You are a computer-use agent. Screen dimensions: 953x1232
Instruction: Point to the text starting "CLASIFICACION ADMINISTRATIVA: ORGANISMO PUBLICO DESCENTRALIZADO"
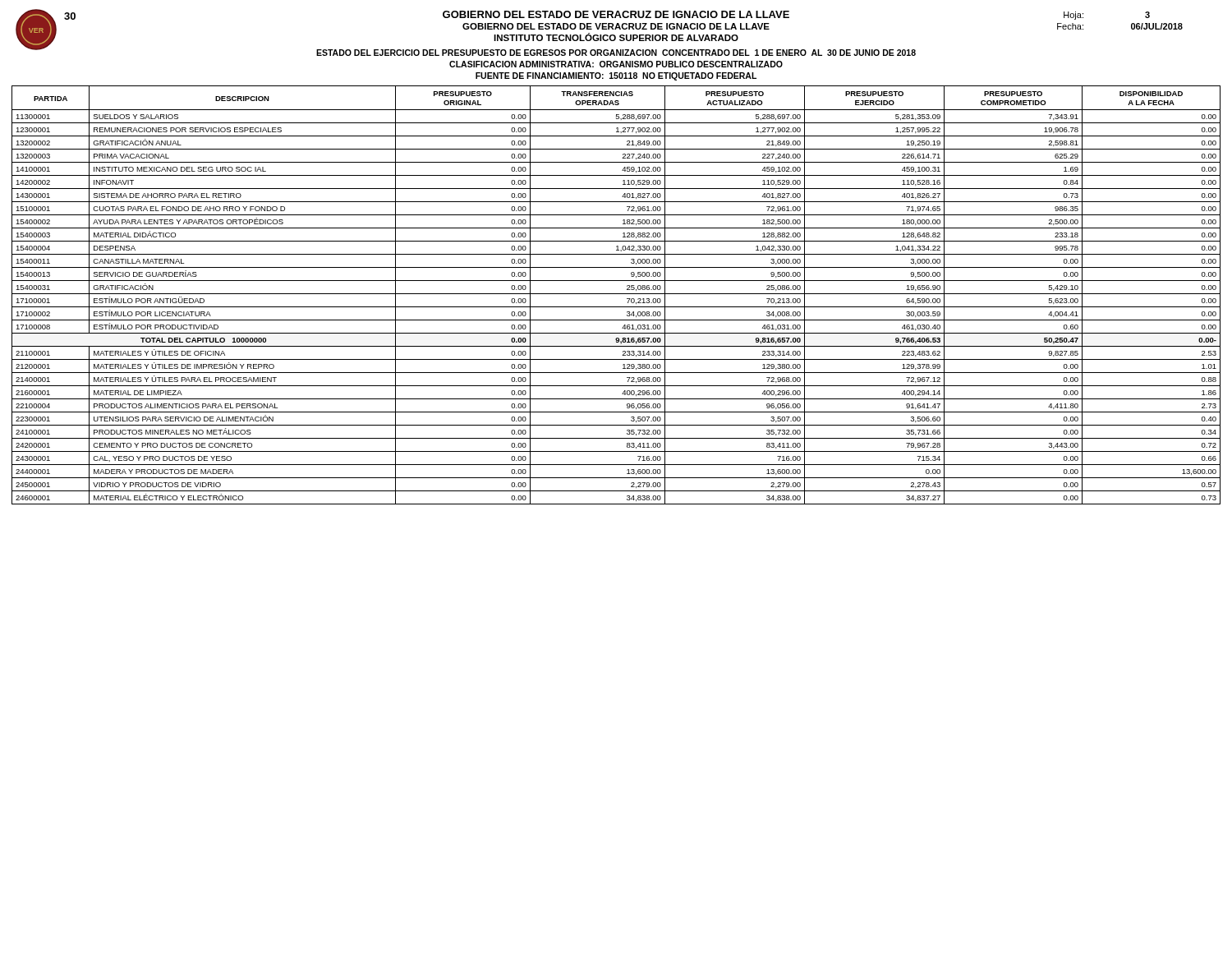616,64
